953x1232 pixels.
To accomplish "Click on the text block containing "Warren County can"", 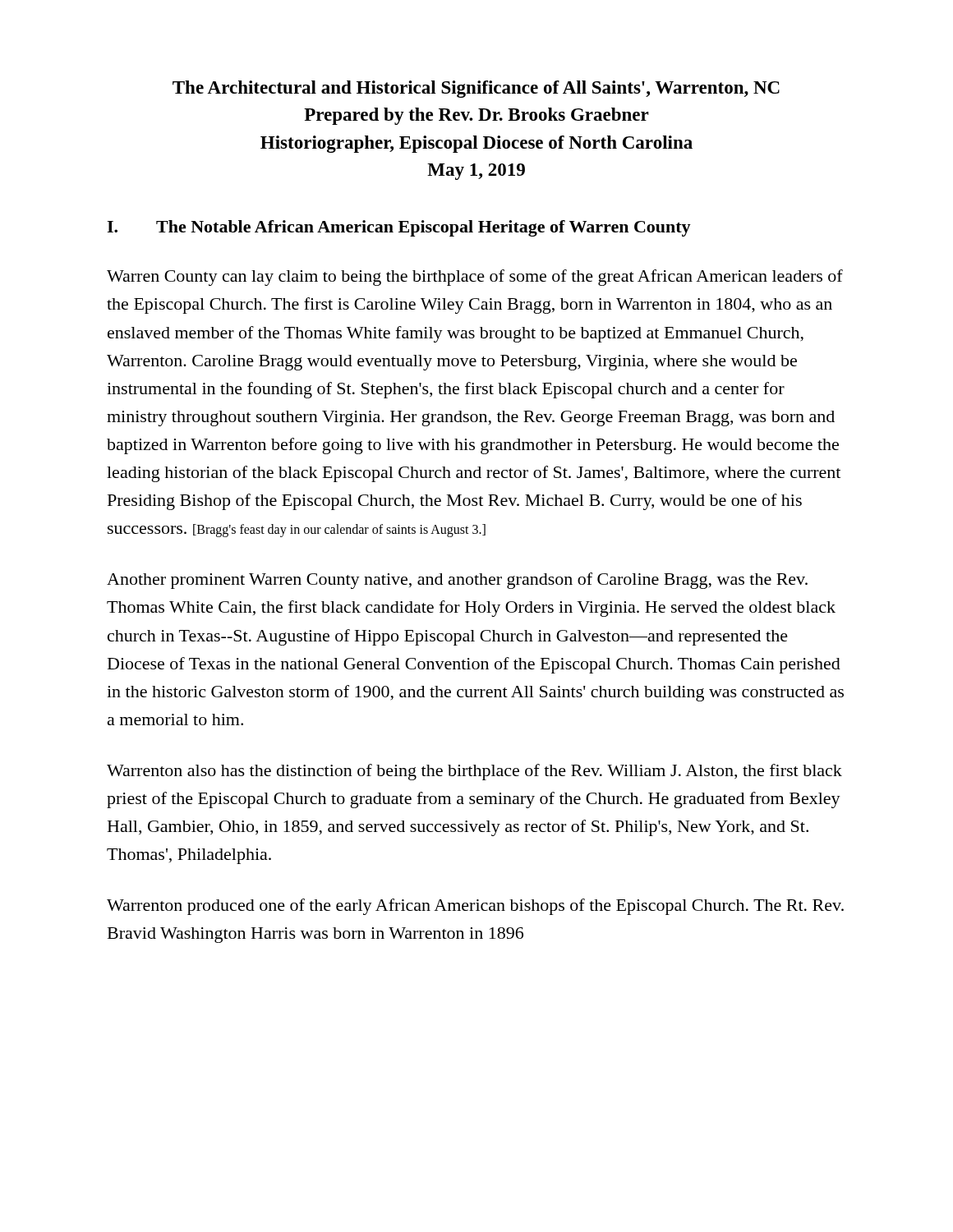I will [475, 402].
